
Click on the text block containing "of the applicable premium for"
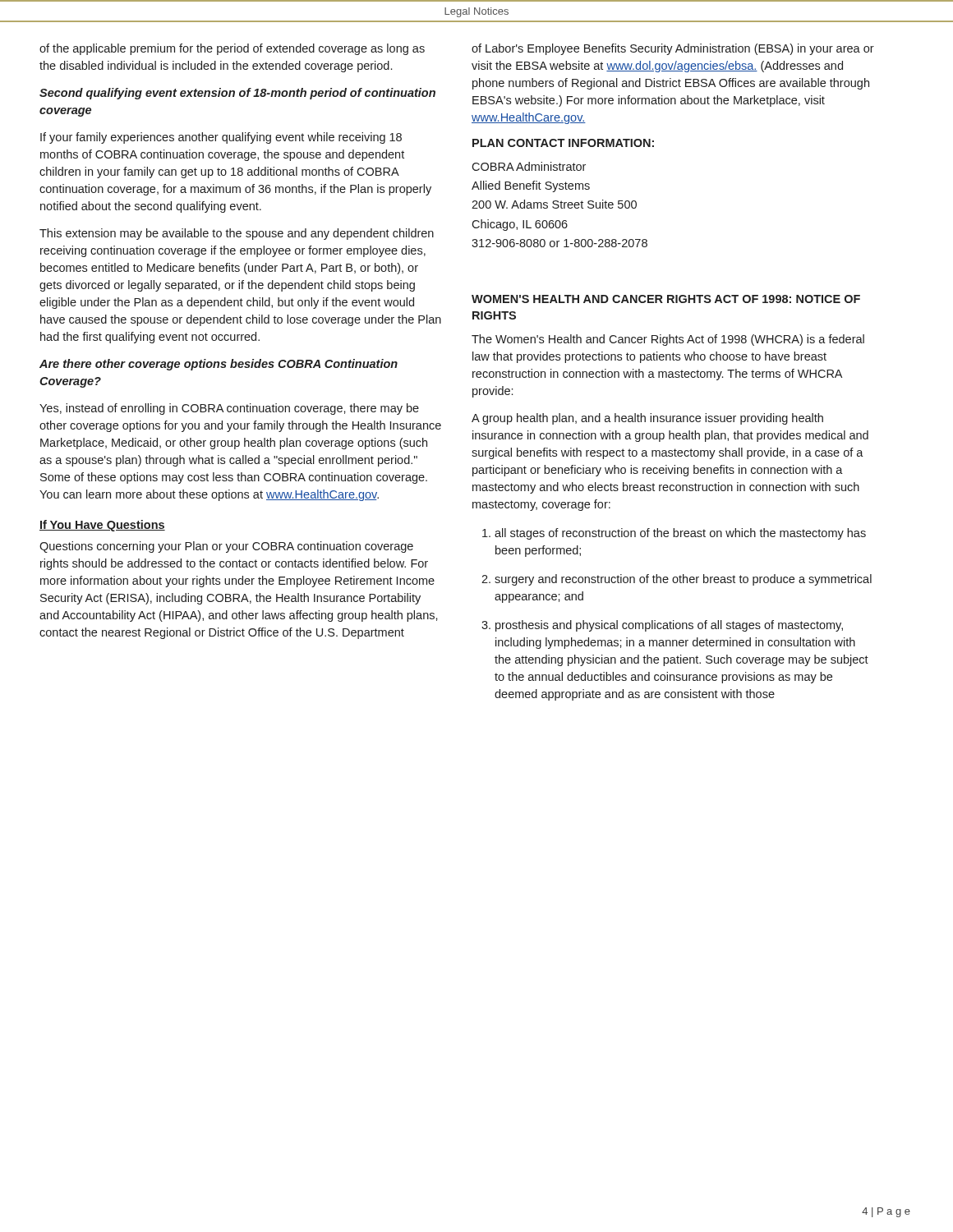[x=241, y=58]
